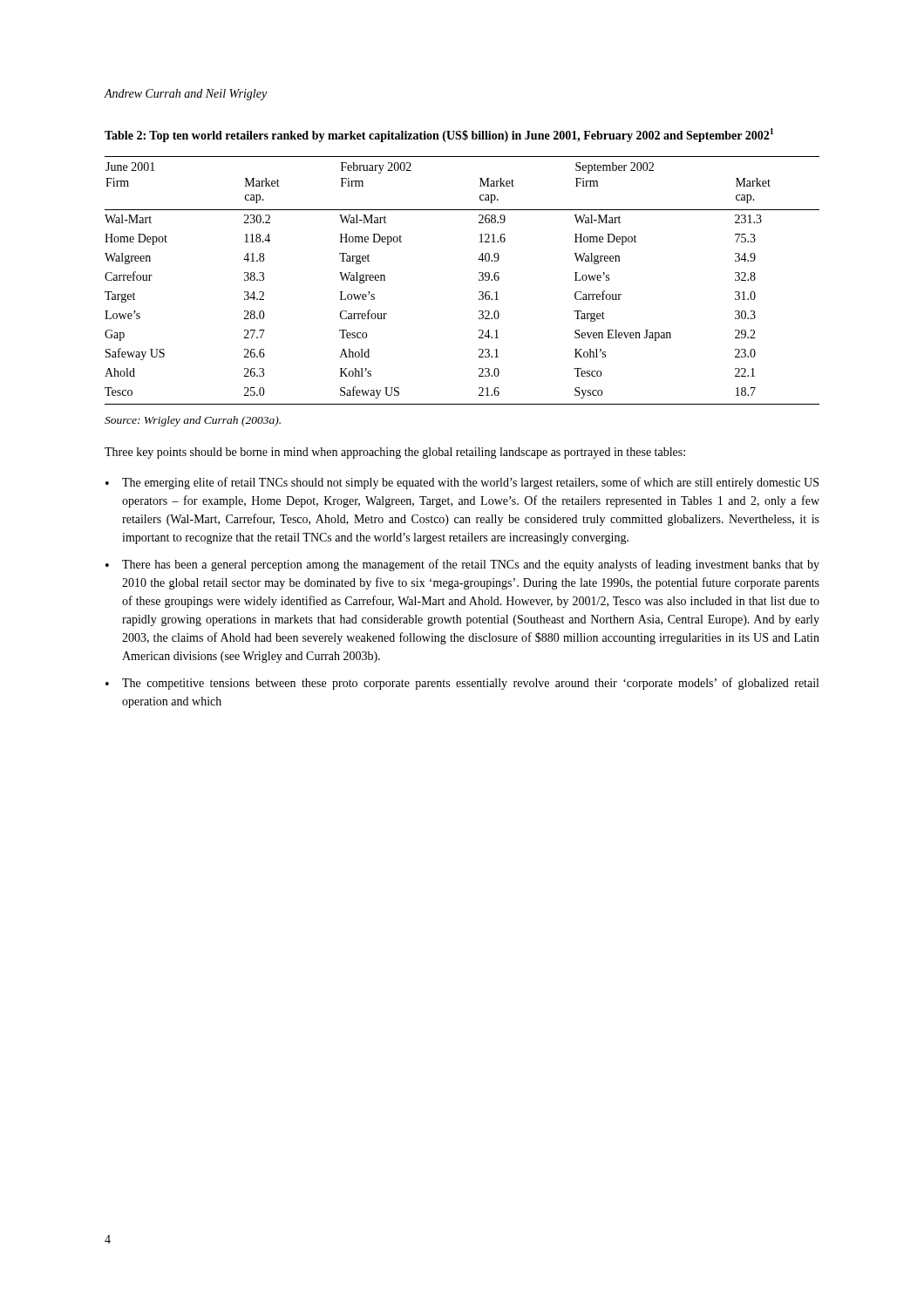The height and width of the screenshot is (1308, 924).
Task: Click on the footnote that says "Source: Wrigley and Currah (2003a)."
Action: click(x=193, y=420)
